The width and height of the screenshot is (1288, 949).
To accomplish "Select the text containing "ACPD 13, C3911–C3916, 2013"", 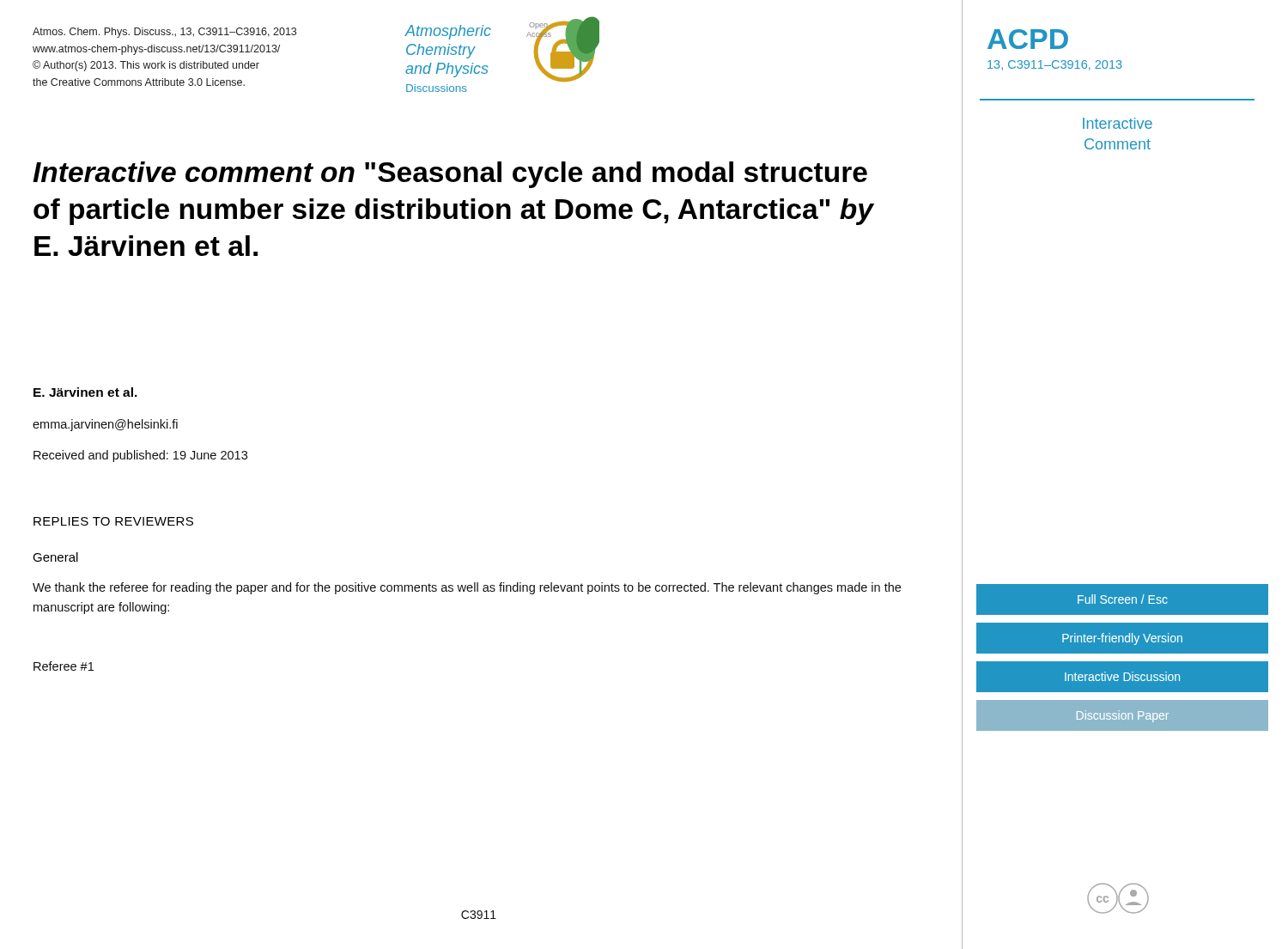I will [x=1054, y=48].
